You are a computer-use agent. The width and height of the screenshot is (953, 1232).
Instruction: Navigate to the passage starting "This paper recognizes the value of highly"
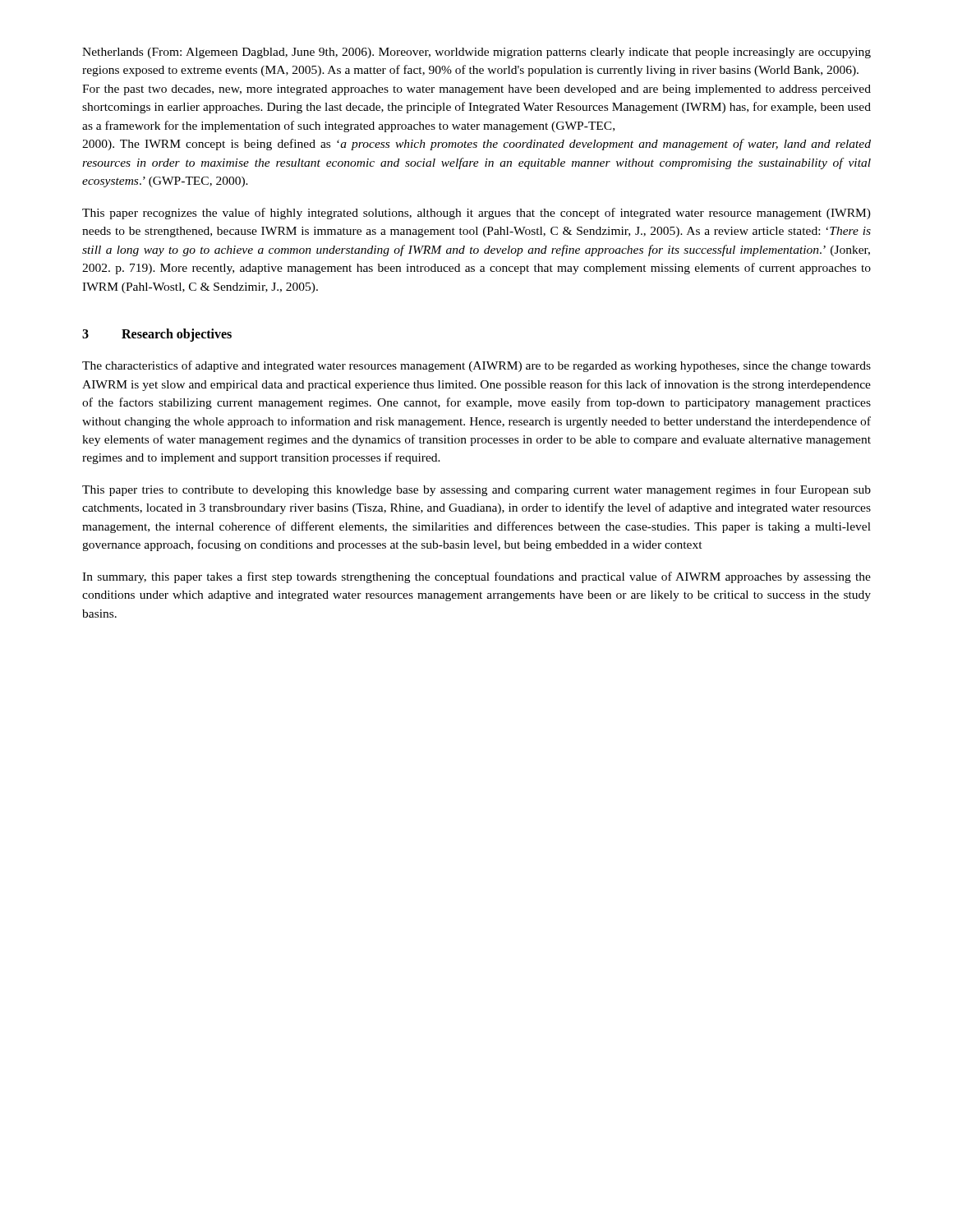(x=476, y=249)
